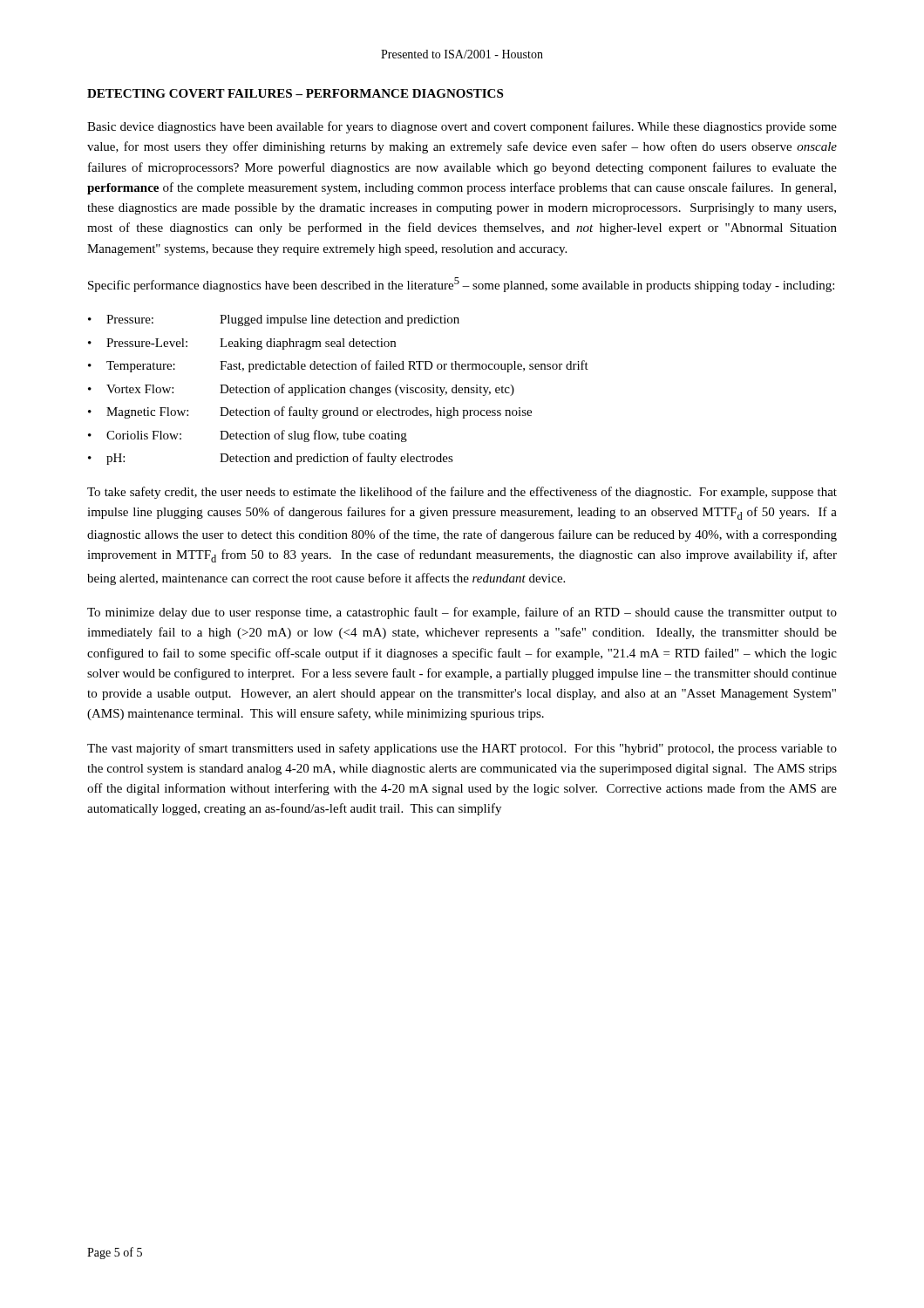Click the passage that begins "The vast majority of"
The height and width of the screenshot is (1308, 924).
click(462, 778)
